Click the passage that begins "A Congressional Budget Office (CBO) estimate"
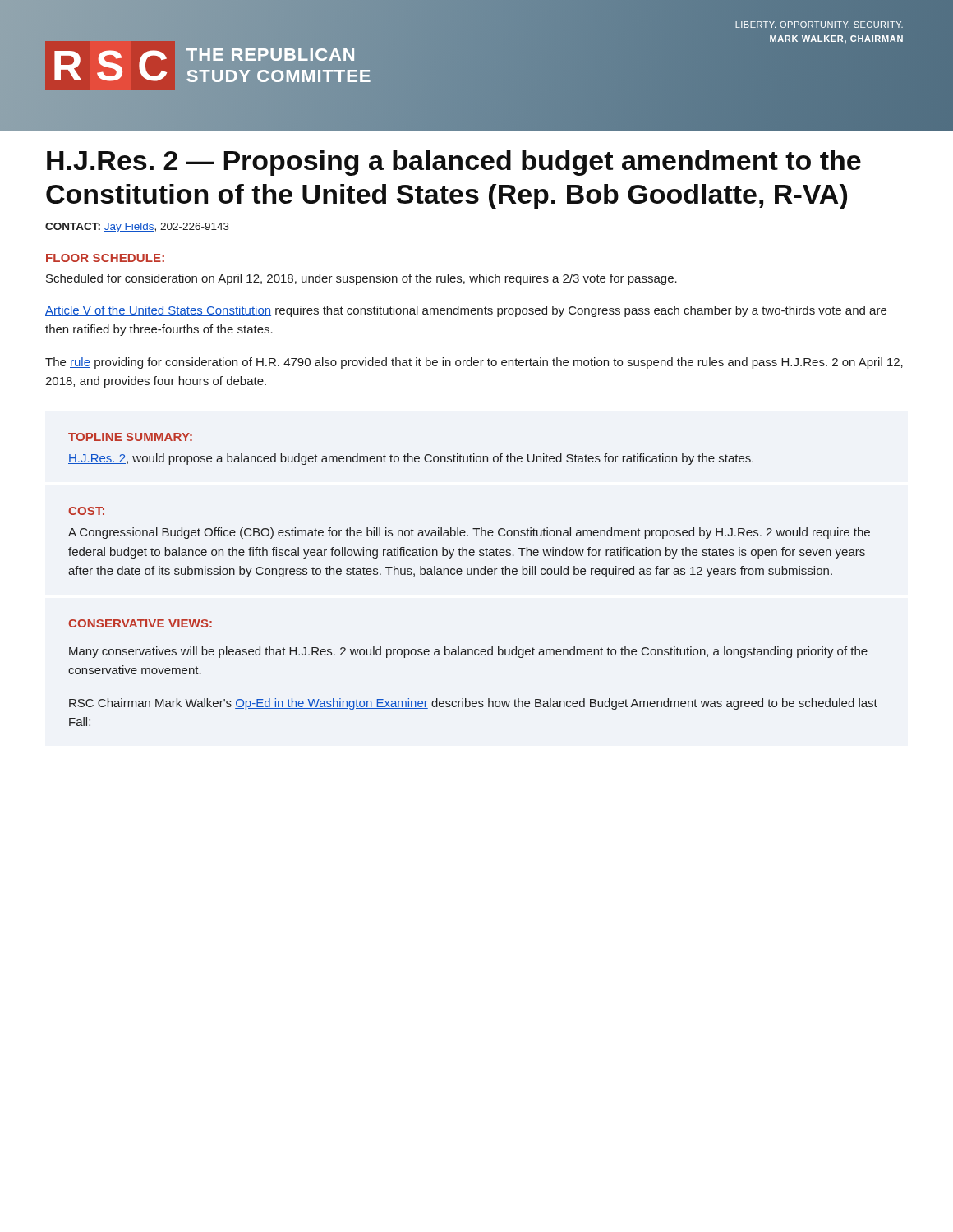The image size is (953, 1232). 476,551
